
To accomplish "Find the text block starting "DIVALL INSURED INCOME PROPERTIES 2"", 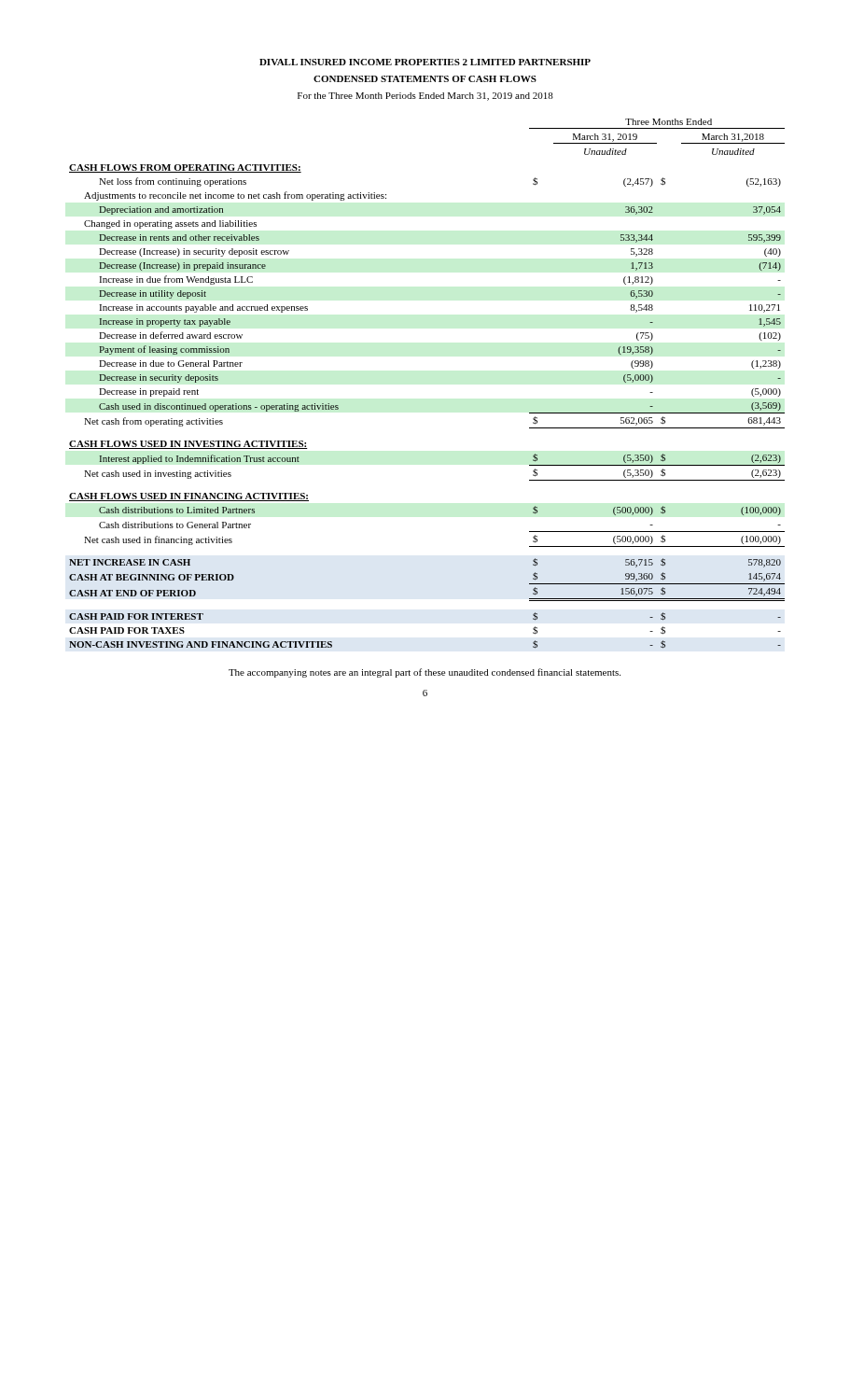I will [x=425, y=62].
